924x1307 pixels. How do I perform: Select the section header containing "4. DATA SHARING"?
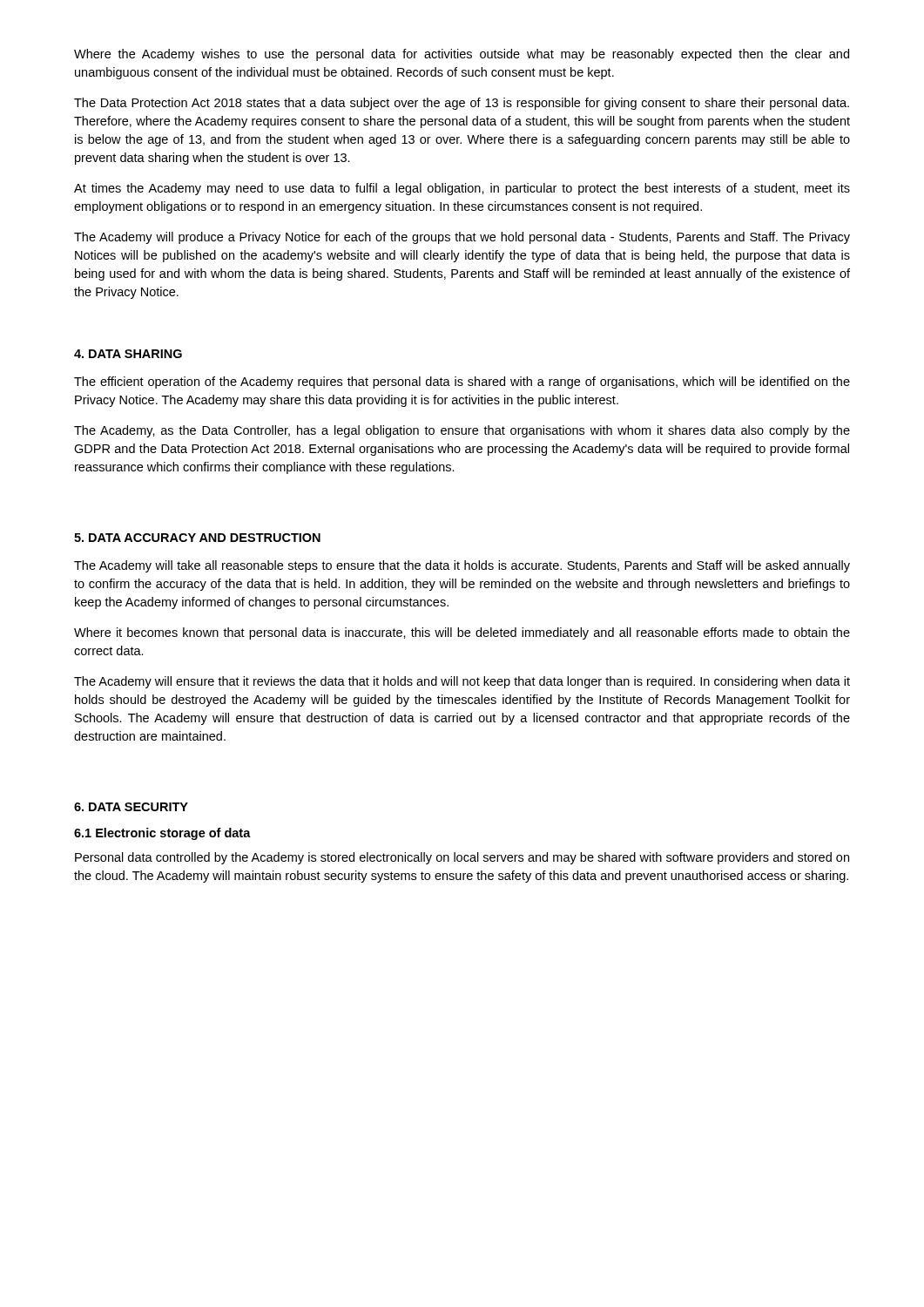click(128, 354)
